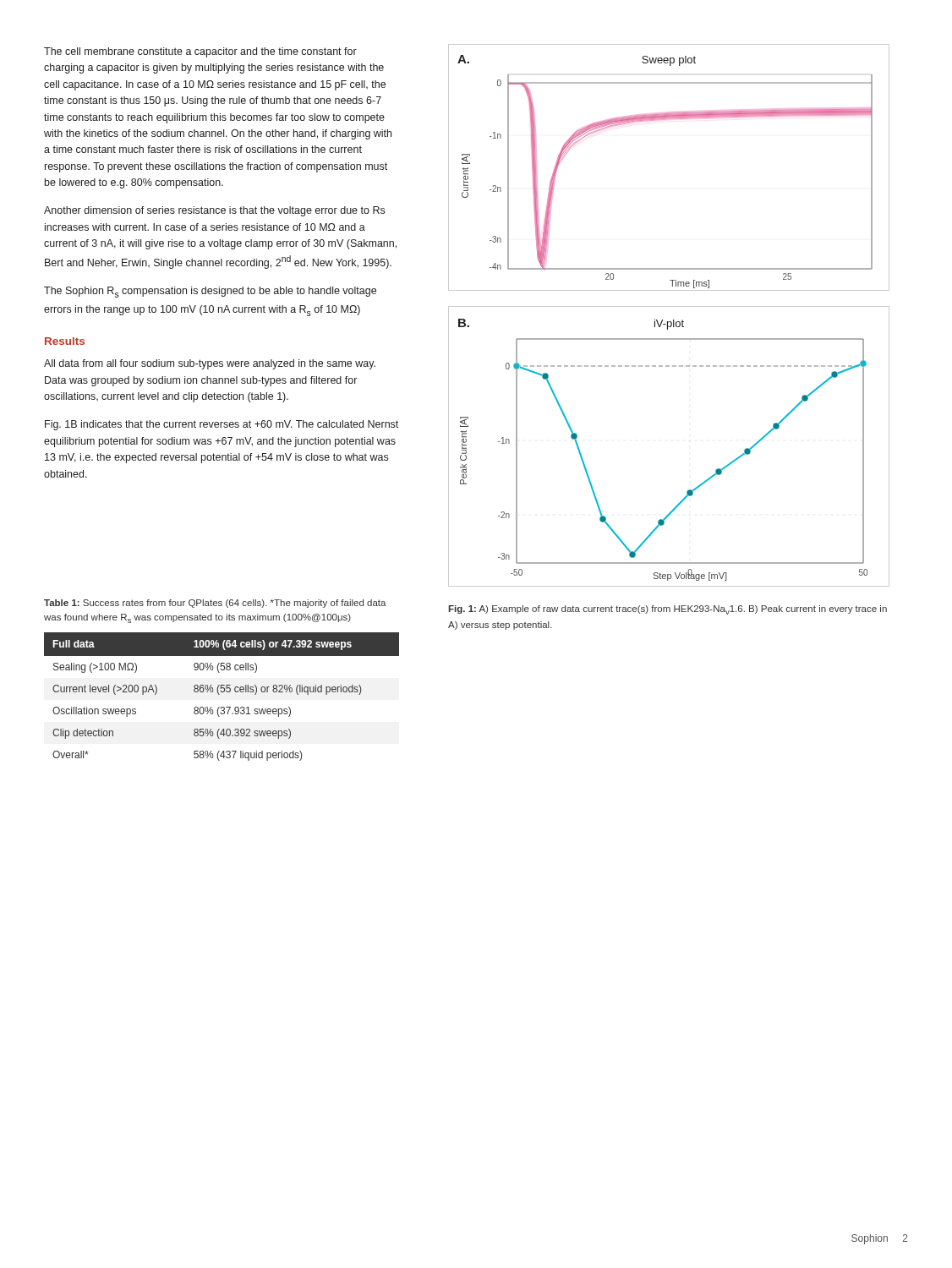
Task: Point to the region starting "The cell membrane constitute a capacitor and the"
Action: click(218, 117)
